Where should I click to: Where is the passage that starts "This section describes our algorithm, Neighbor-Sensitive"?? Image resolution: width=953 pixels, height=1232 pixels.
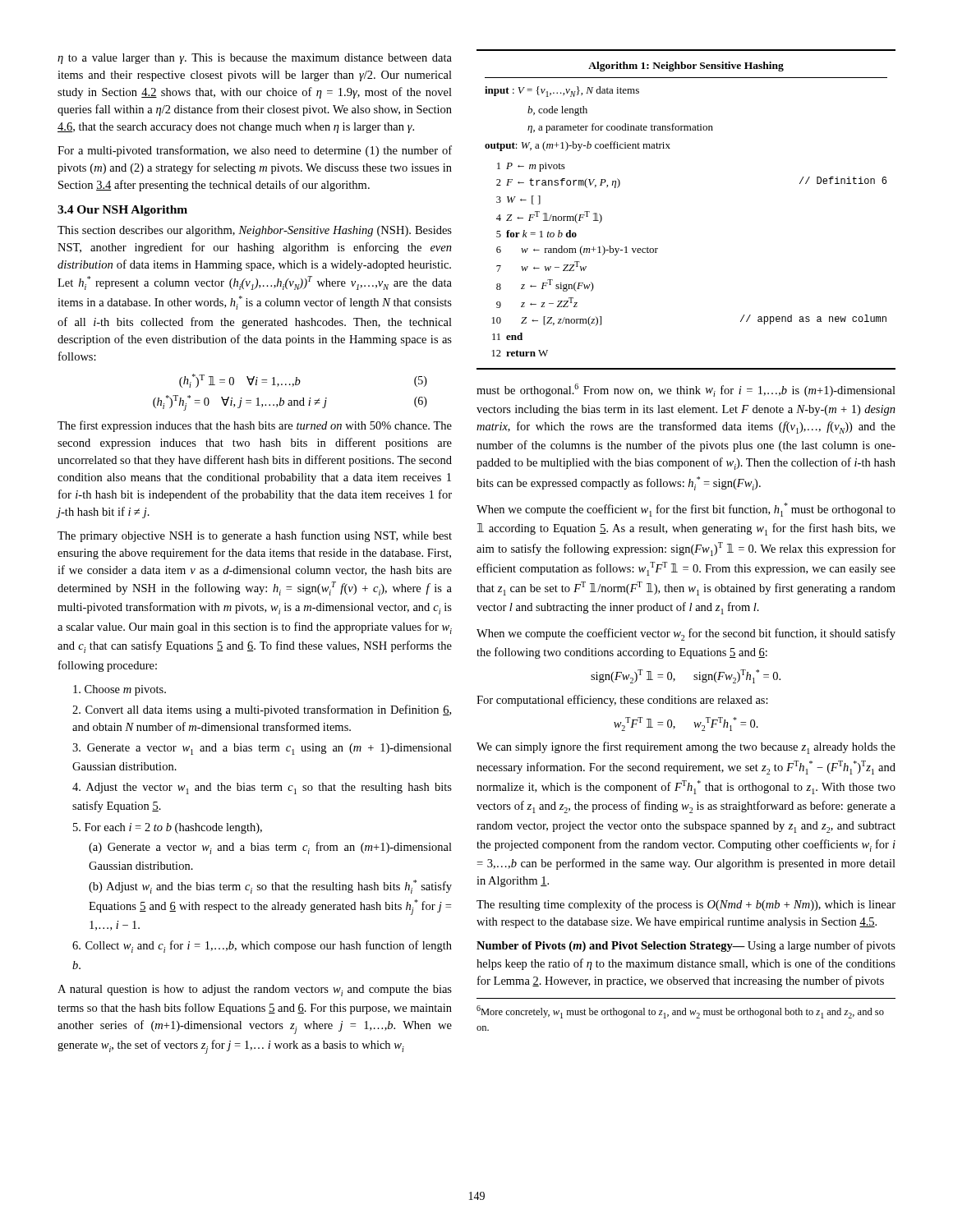255,294
